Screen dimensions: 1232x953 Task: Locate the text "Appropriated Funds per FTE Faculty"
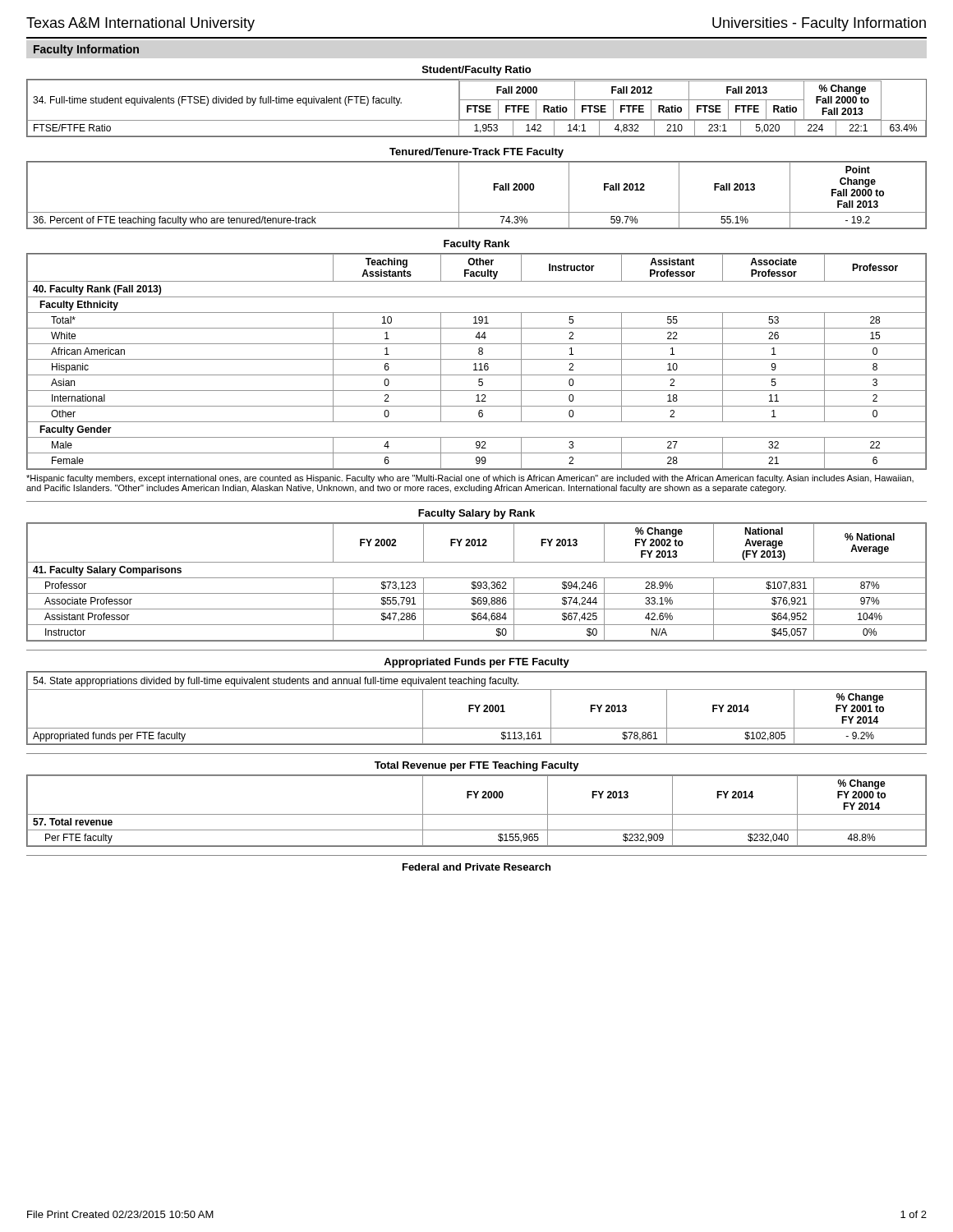tap(476, 661)
